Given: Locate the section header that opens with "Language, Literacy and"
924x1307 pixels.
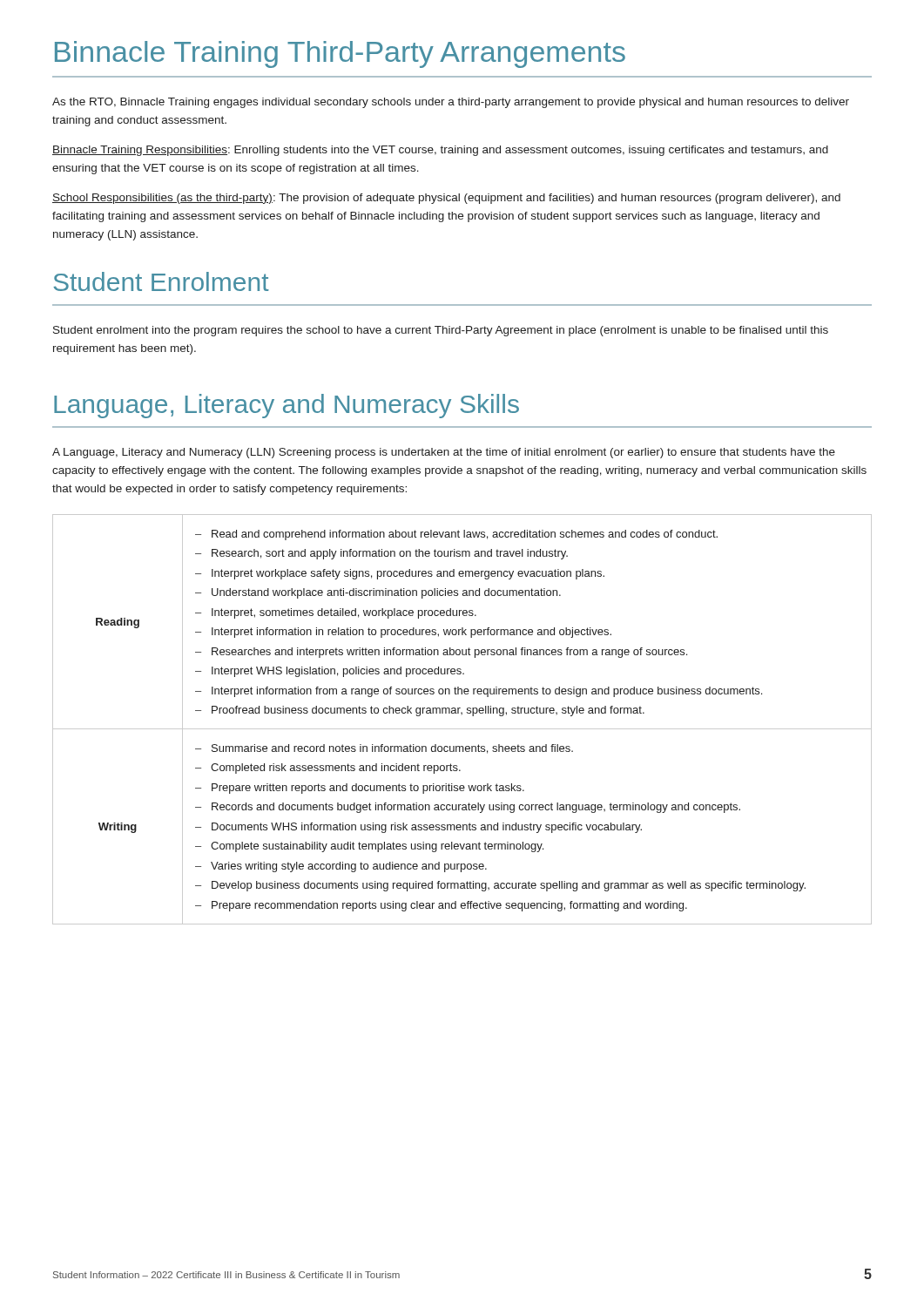Looking at the screenshot, I should (462, 409).
